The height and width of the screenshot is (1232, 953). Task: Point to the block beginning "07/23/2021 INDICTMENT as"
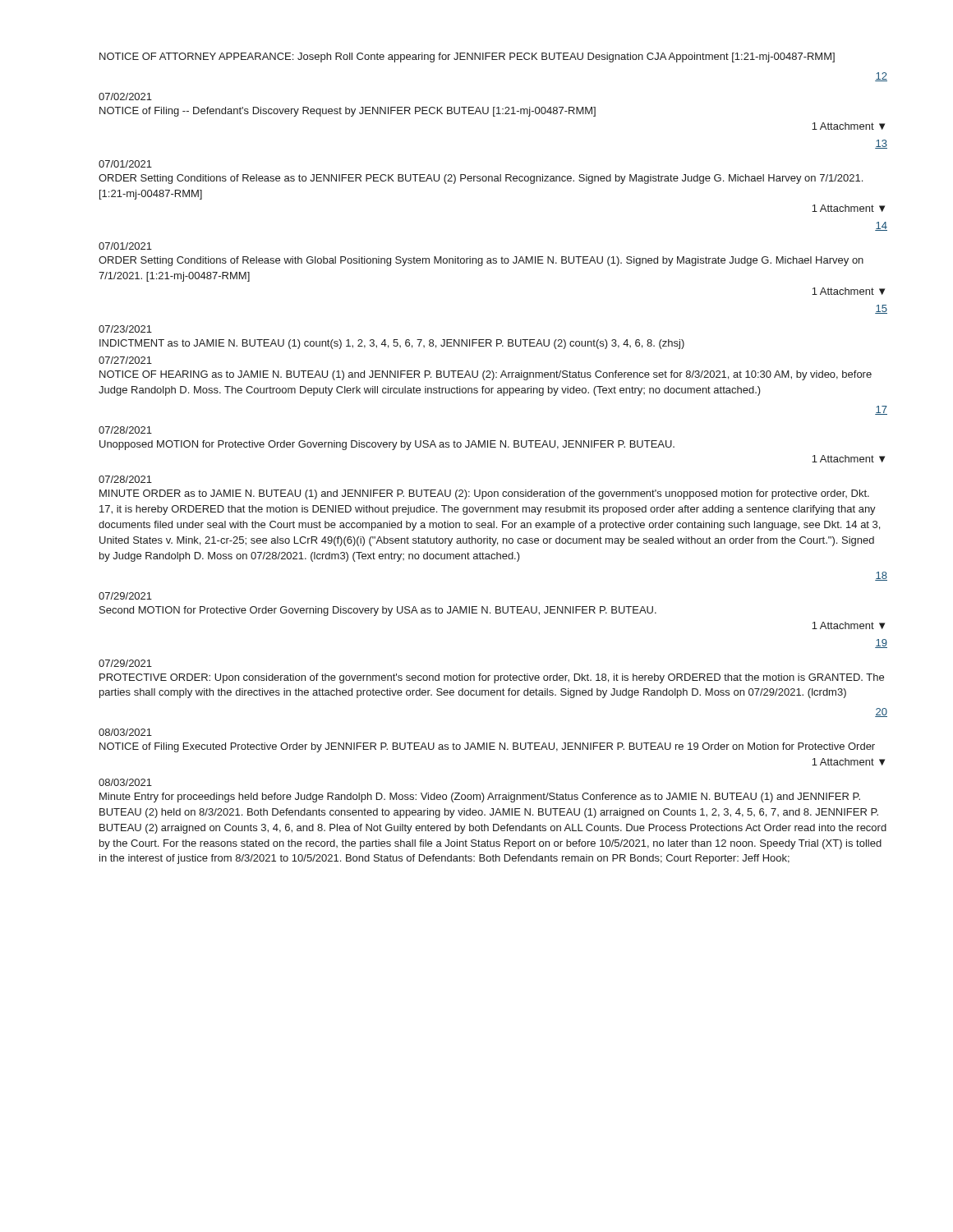coord(493,360)
